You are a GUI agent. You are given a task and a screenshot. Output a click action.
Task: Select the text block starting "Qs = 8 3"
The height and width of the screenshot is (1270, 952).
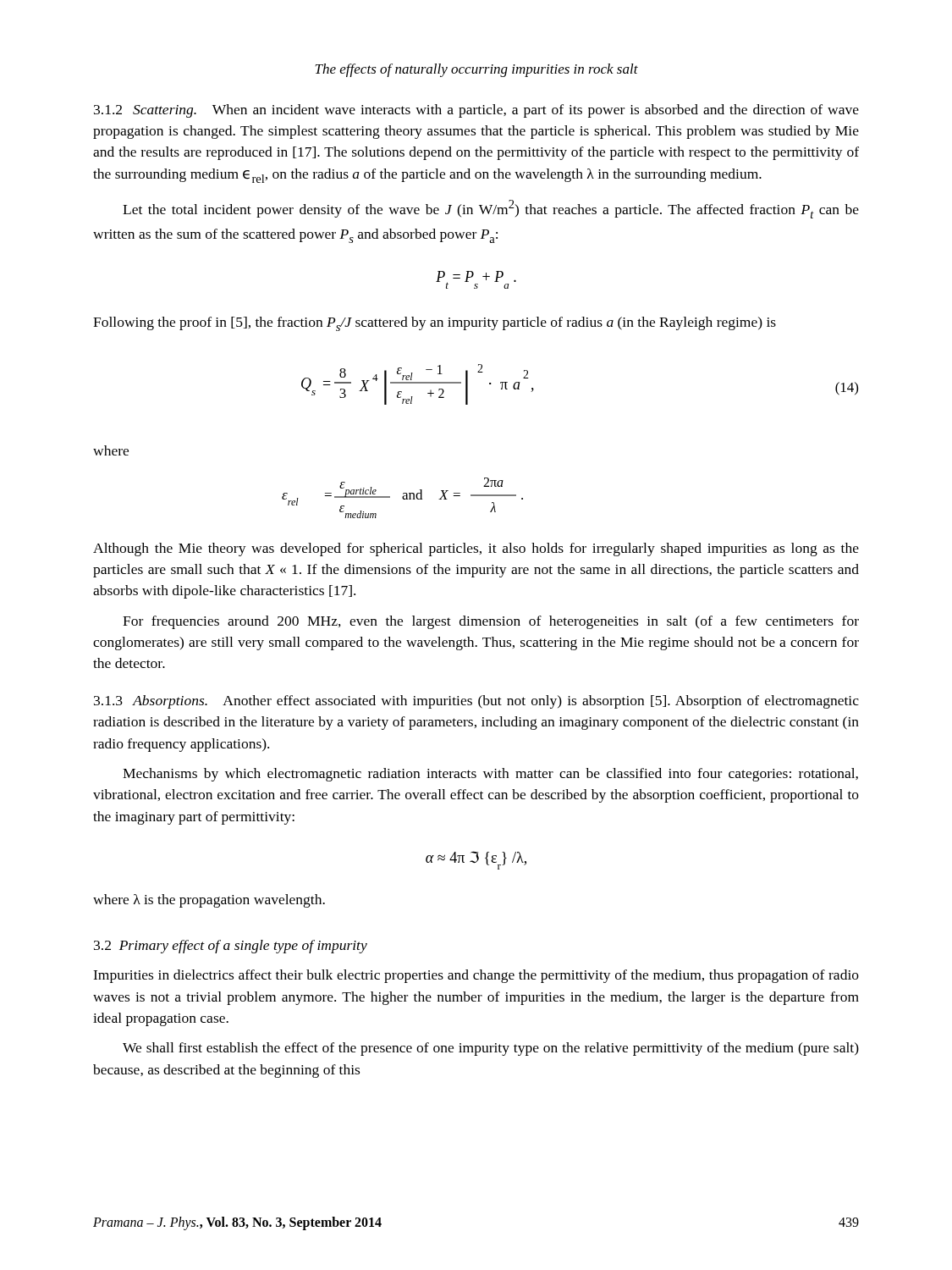(549, 385)
